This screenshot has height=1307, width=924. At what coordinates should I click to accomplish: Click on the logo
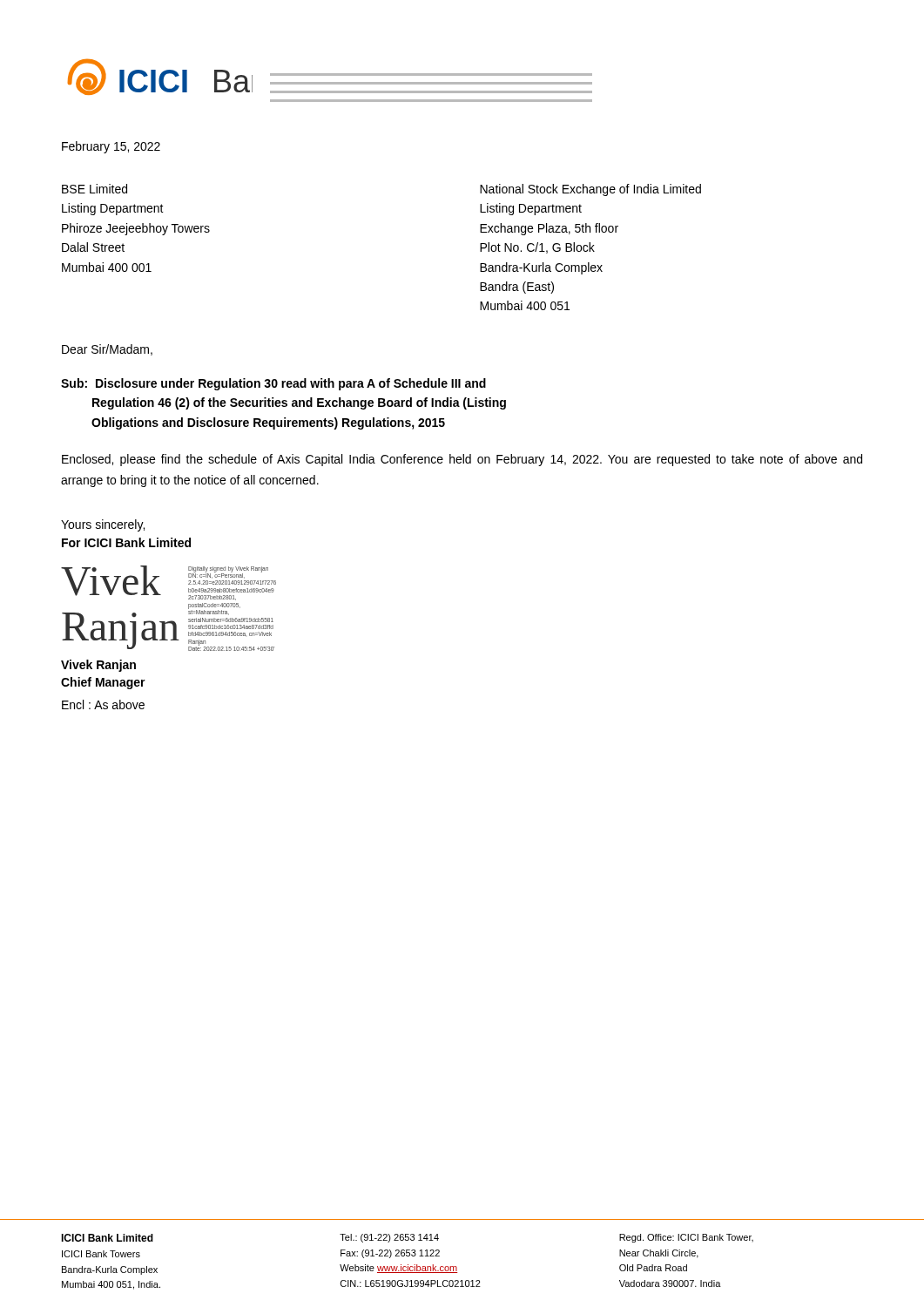click(462, 83)
